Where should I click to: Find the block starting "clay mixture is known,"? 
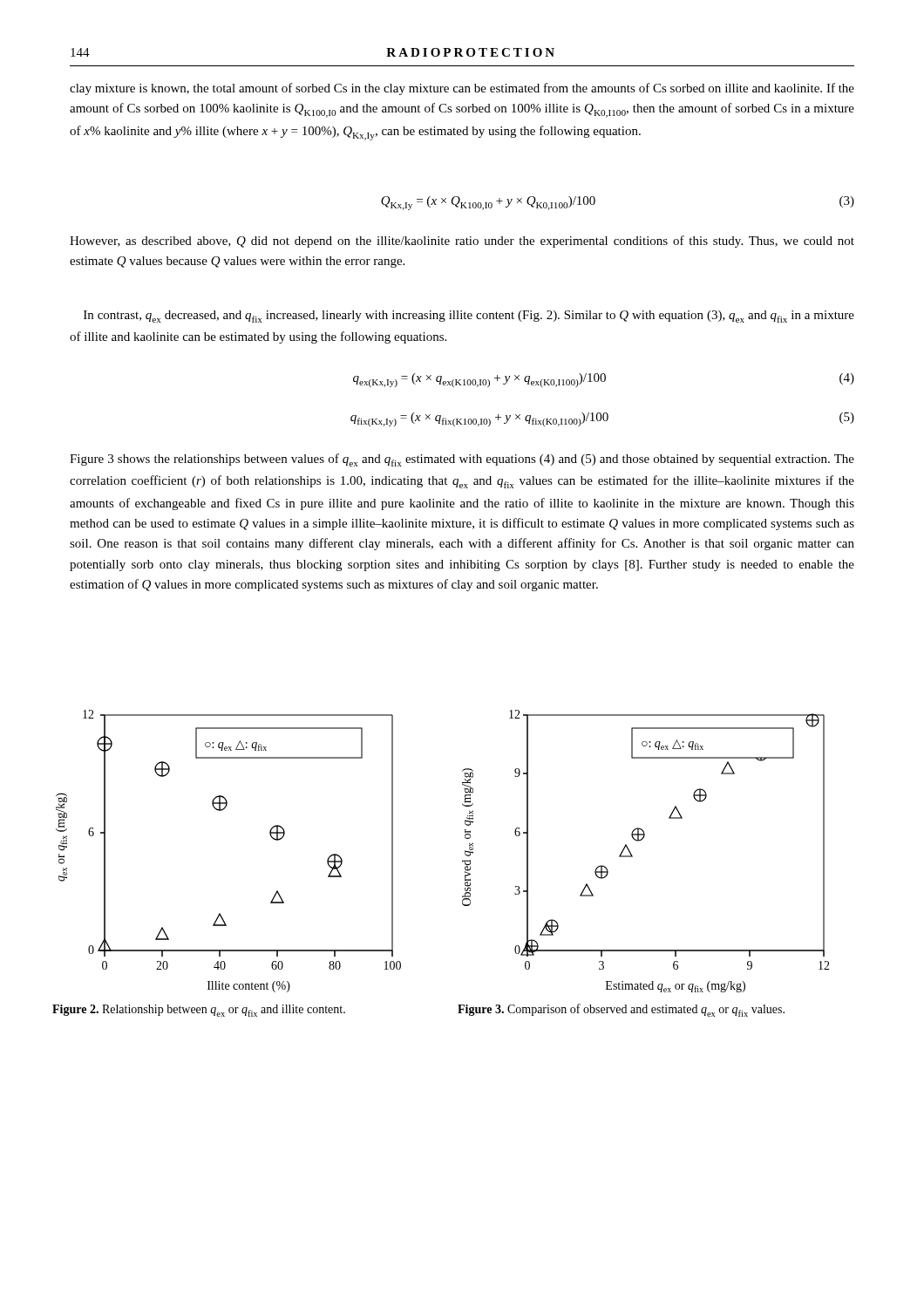[x=462, y=111]
